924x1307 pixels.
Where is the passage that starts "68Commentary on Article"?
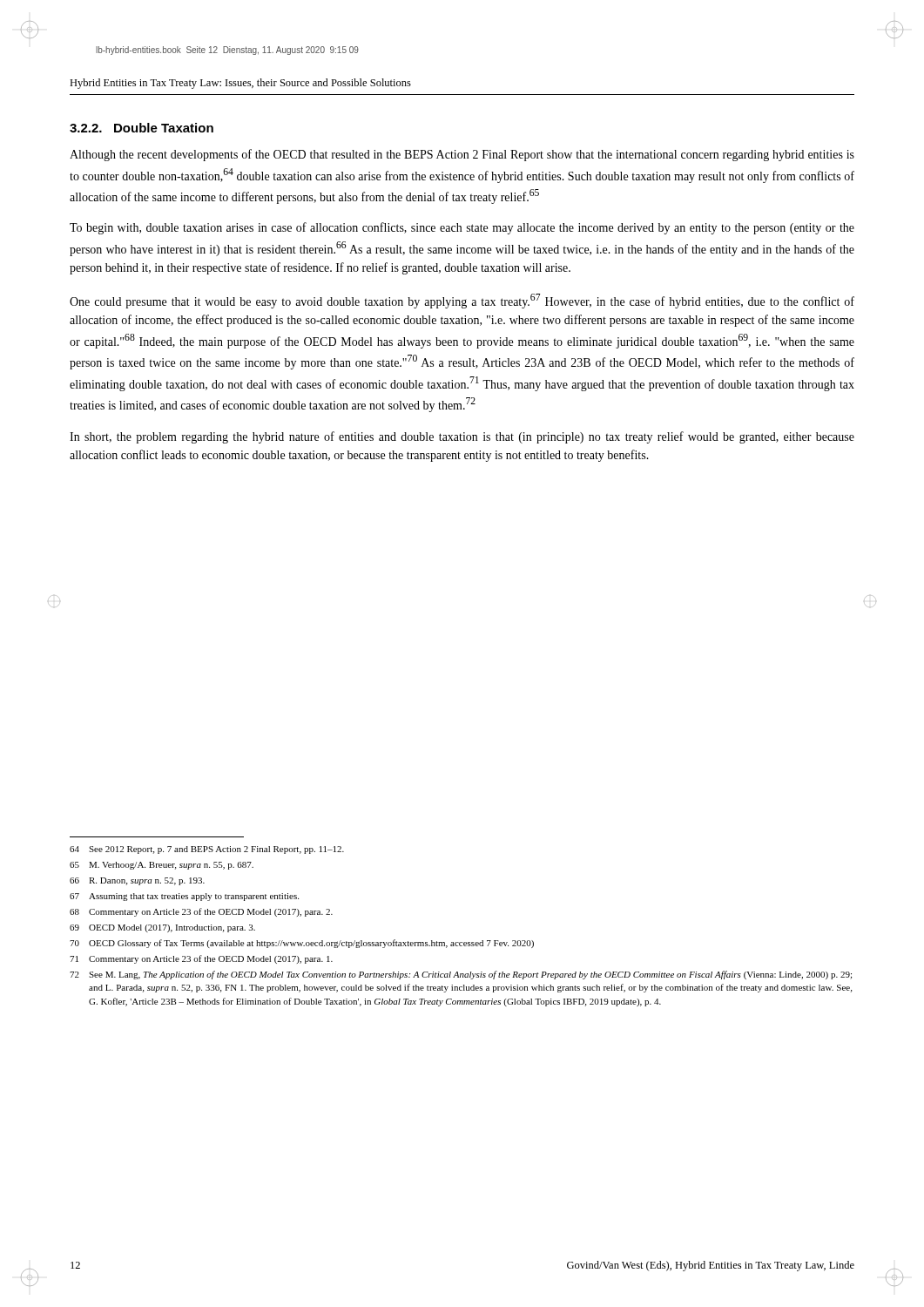(x=201, y=912)
